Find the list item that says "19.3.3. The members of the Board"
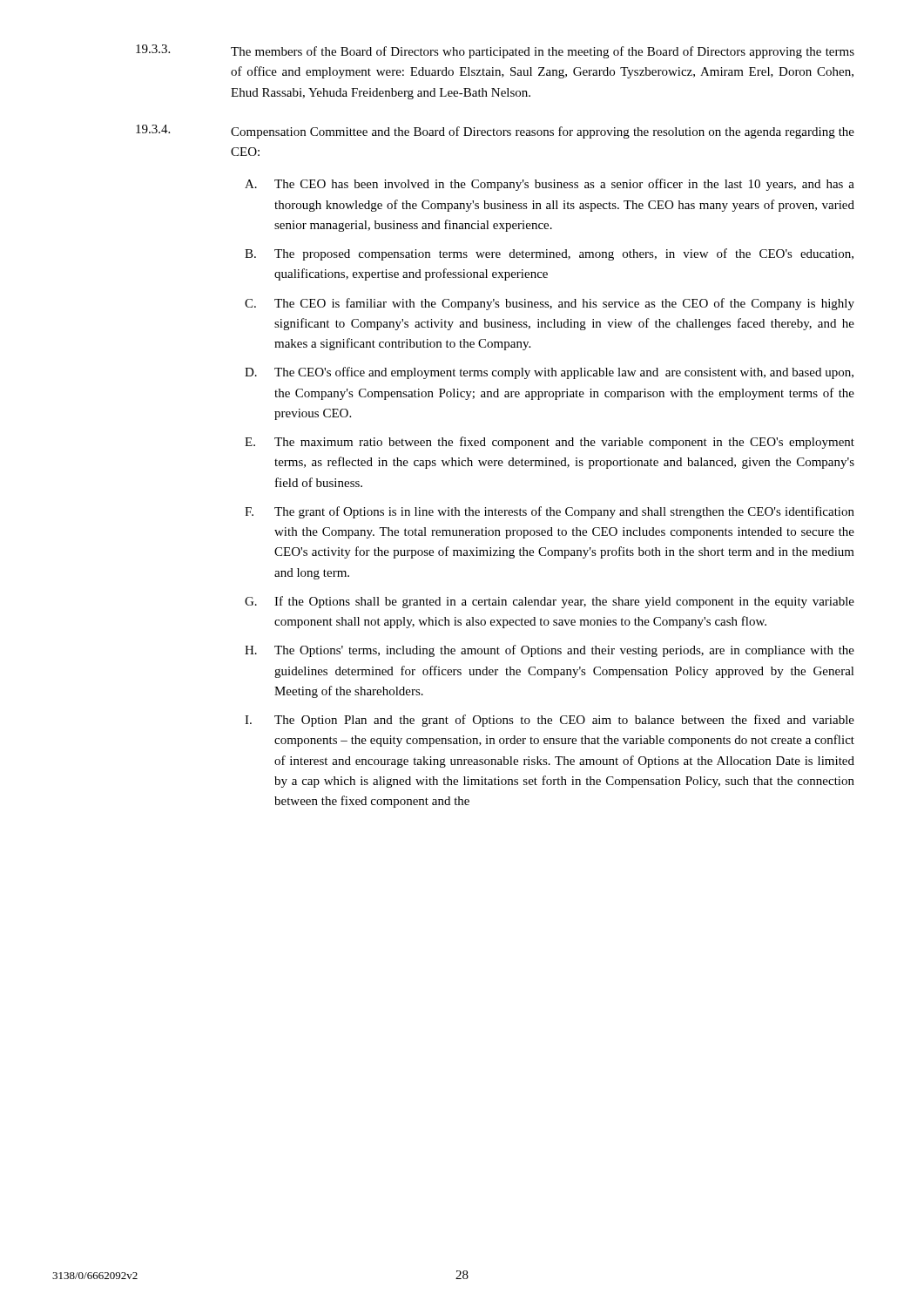Image resolution: width=924 pixels, height=1307 pixels. point(495,72)
